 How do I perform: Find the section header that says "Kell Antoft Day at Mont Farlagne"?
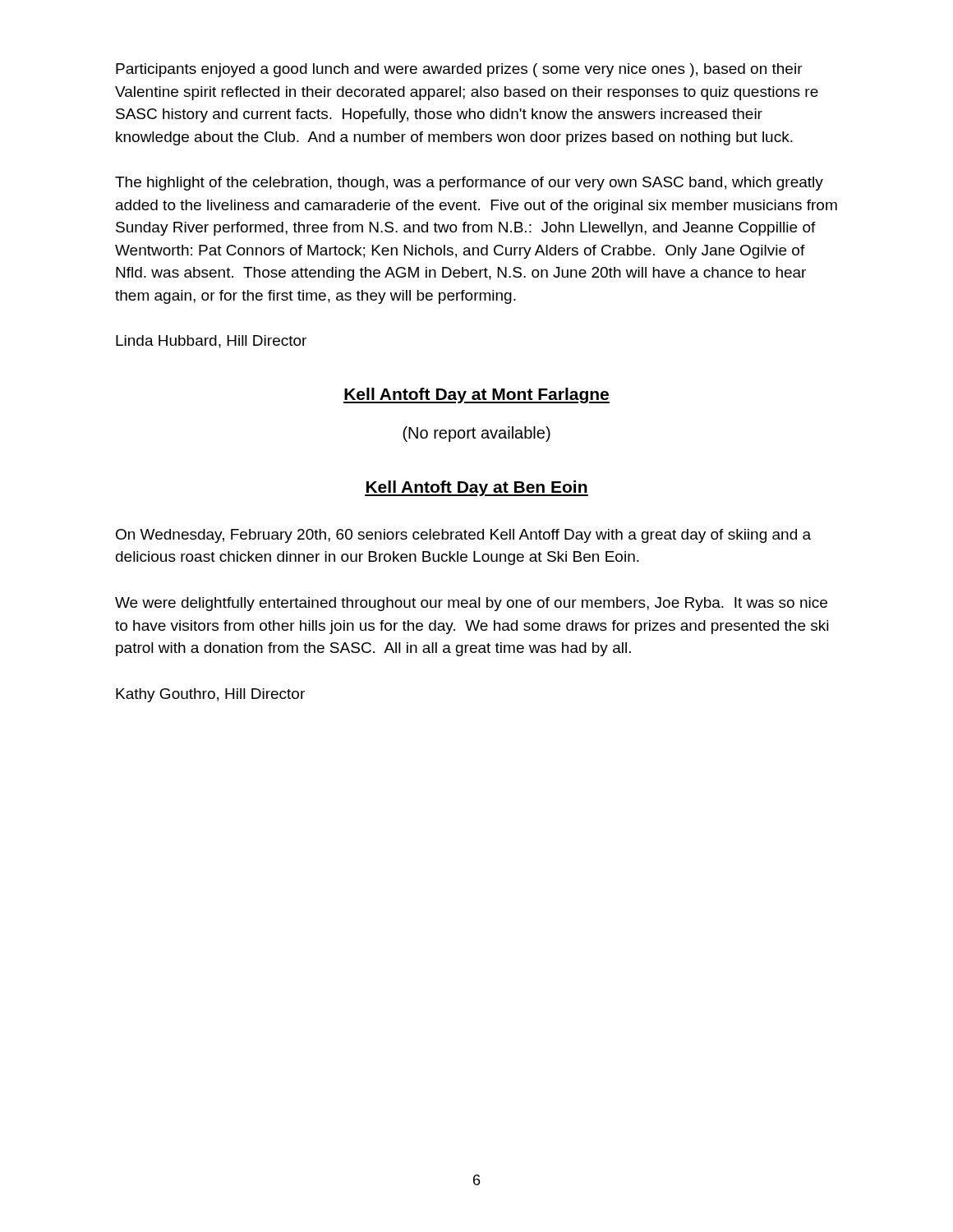click(476, 394)
